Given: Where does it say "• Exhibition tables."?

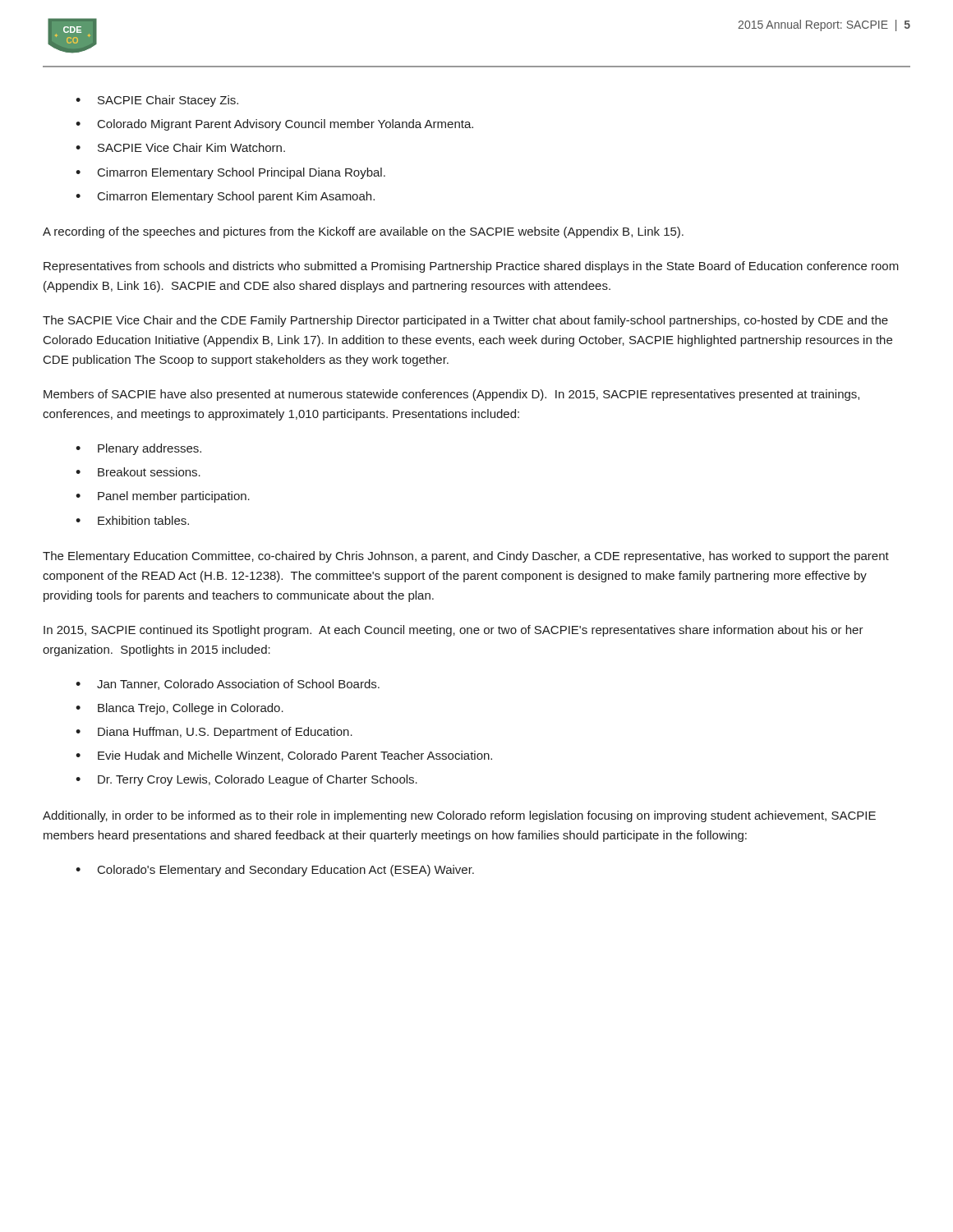Looking at the screenshot, I should 132,520.
